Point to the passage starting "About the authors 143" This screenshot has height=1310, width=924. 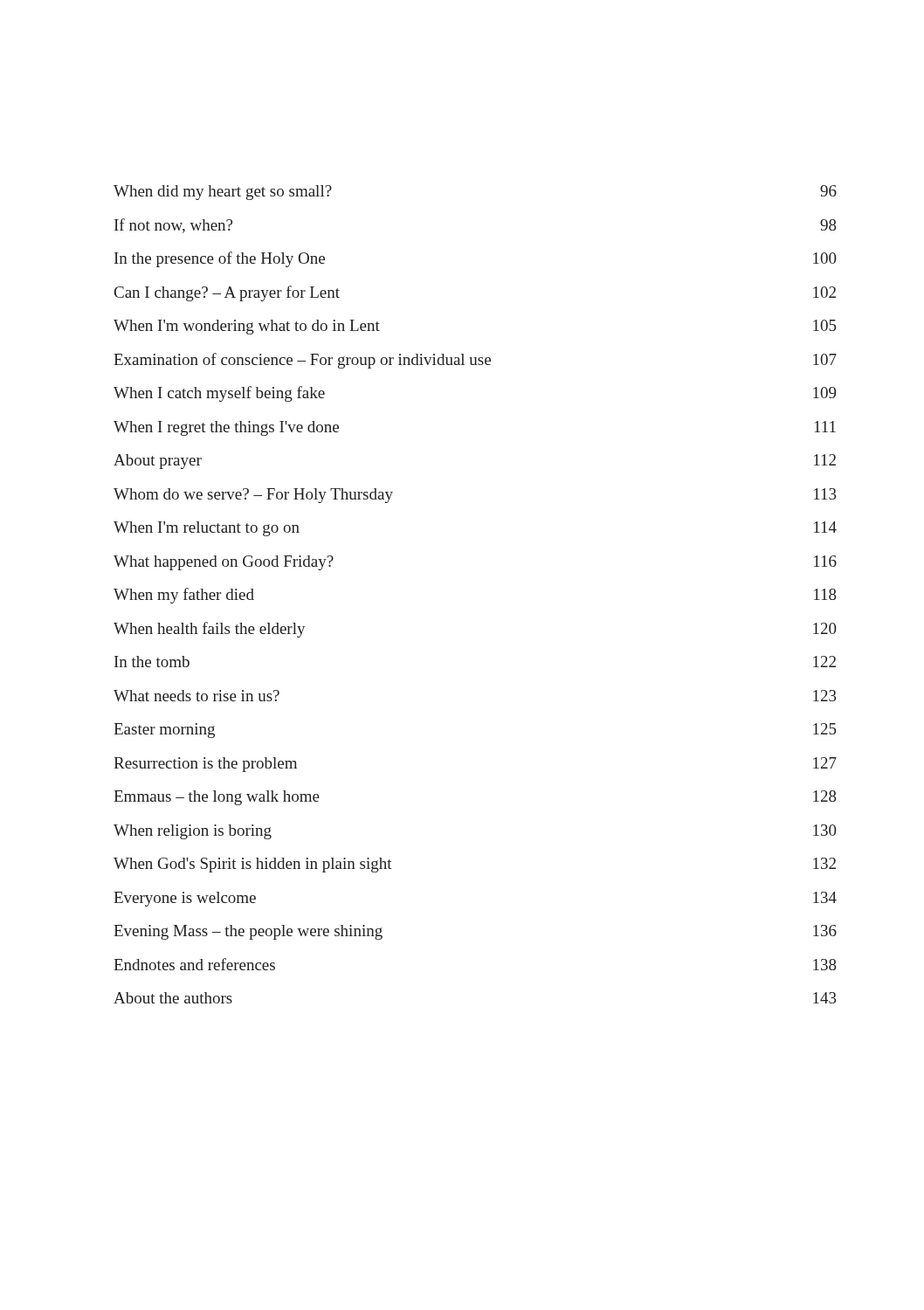tap(169, 997)
